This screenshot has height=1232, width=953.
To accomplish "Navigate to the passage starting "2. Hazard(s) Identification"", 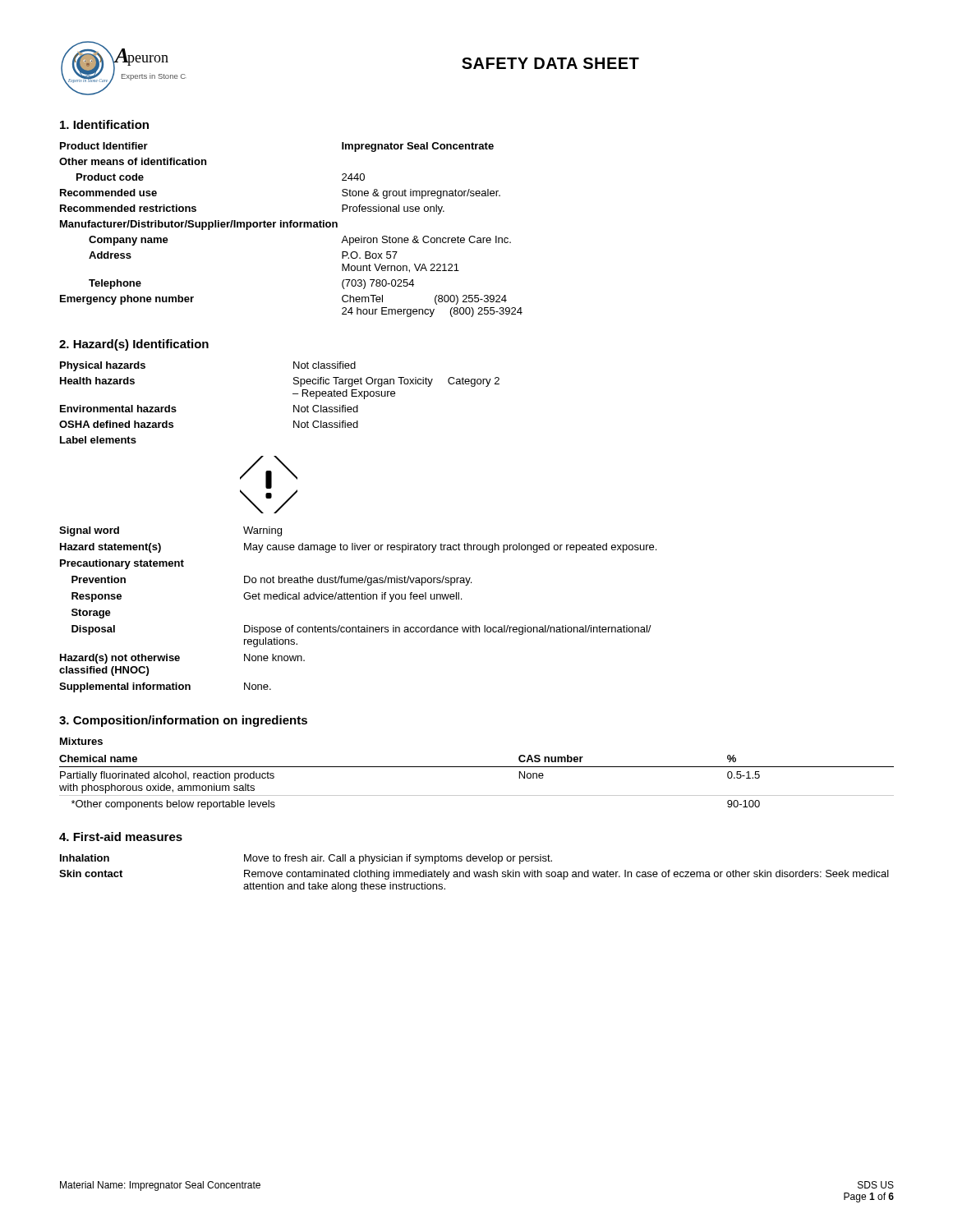I will tap(134, 344).
